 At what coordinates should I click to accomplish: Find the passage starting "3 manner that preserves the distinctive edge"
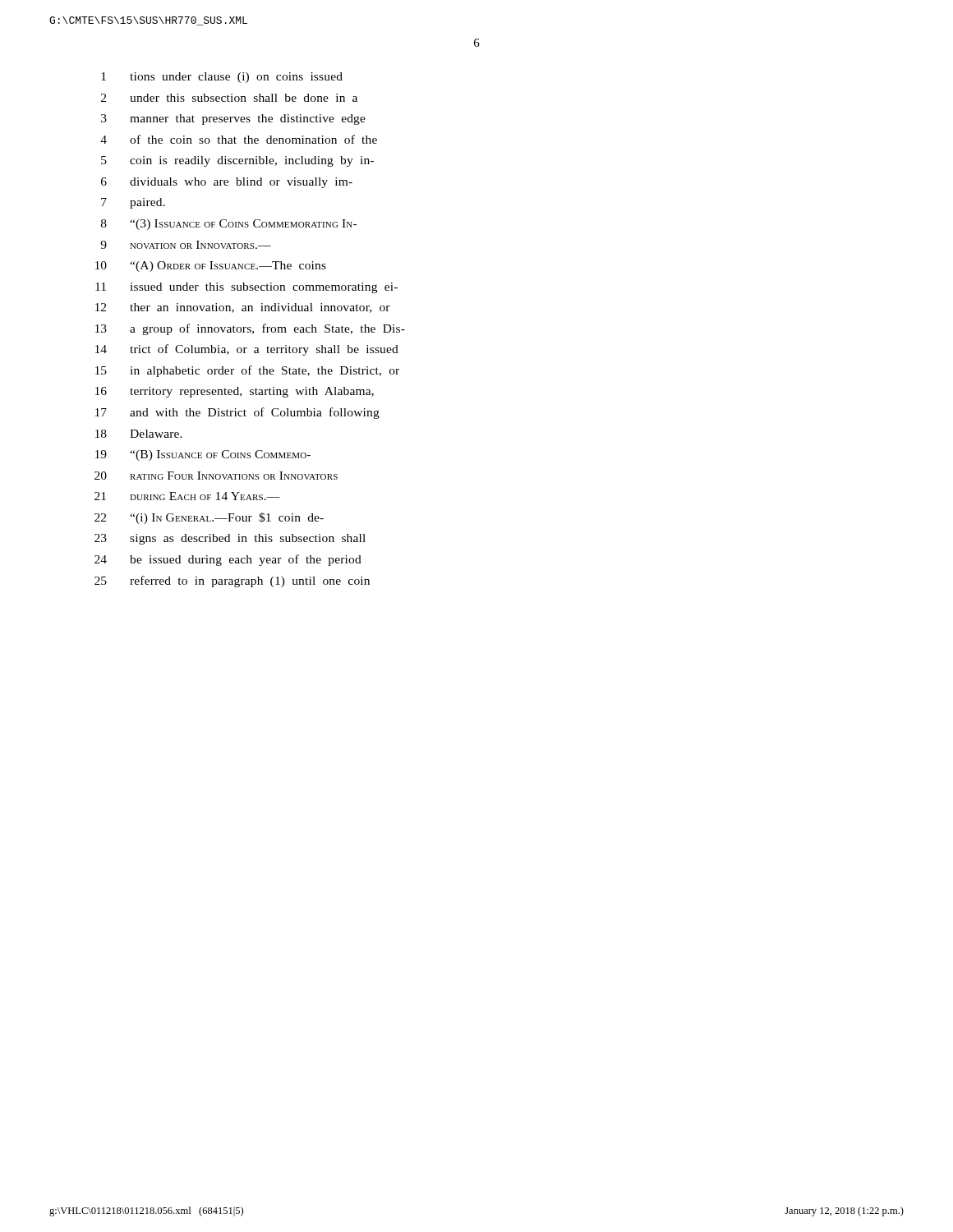coord(233,120)
